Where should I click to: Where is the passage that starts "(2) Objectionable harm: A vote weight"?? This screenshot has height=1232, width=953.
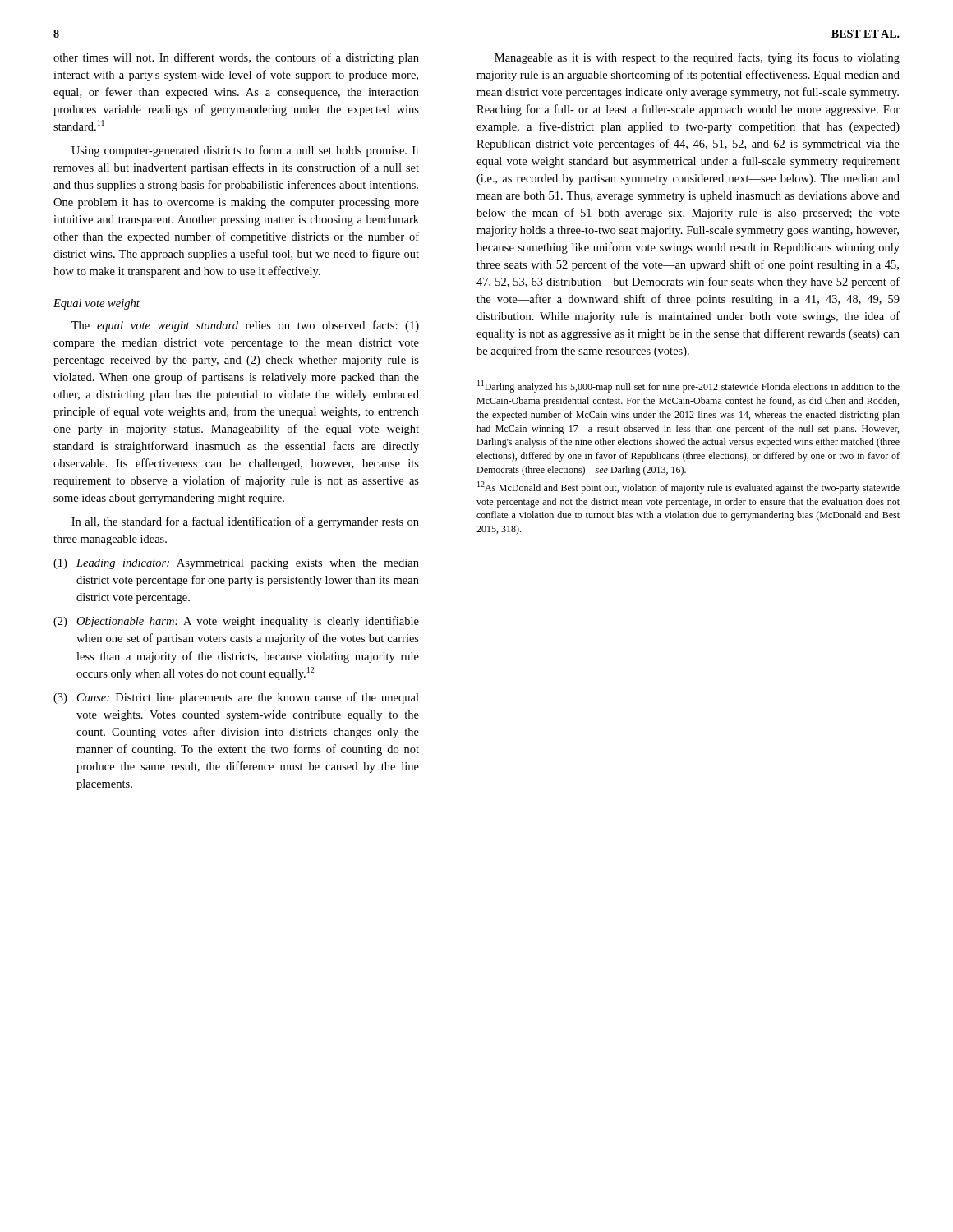tap(236, 648)
